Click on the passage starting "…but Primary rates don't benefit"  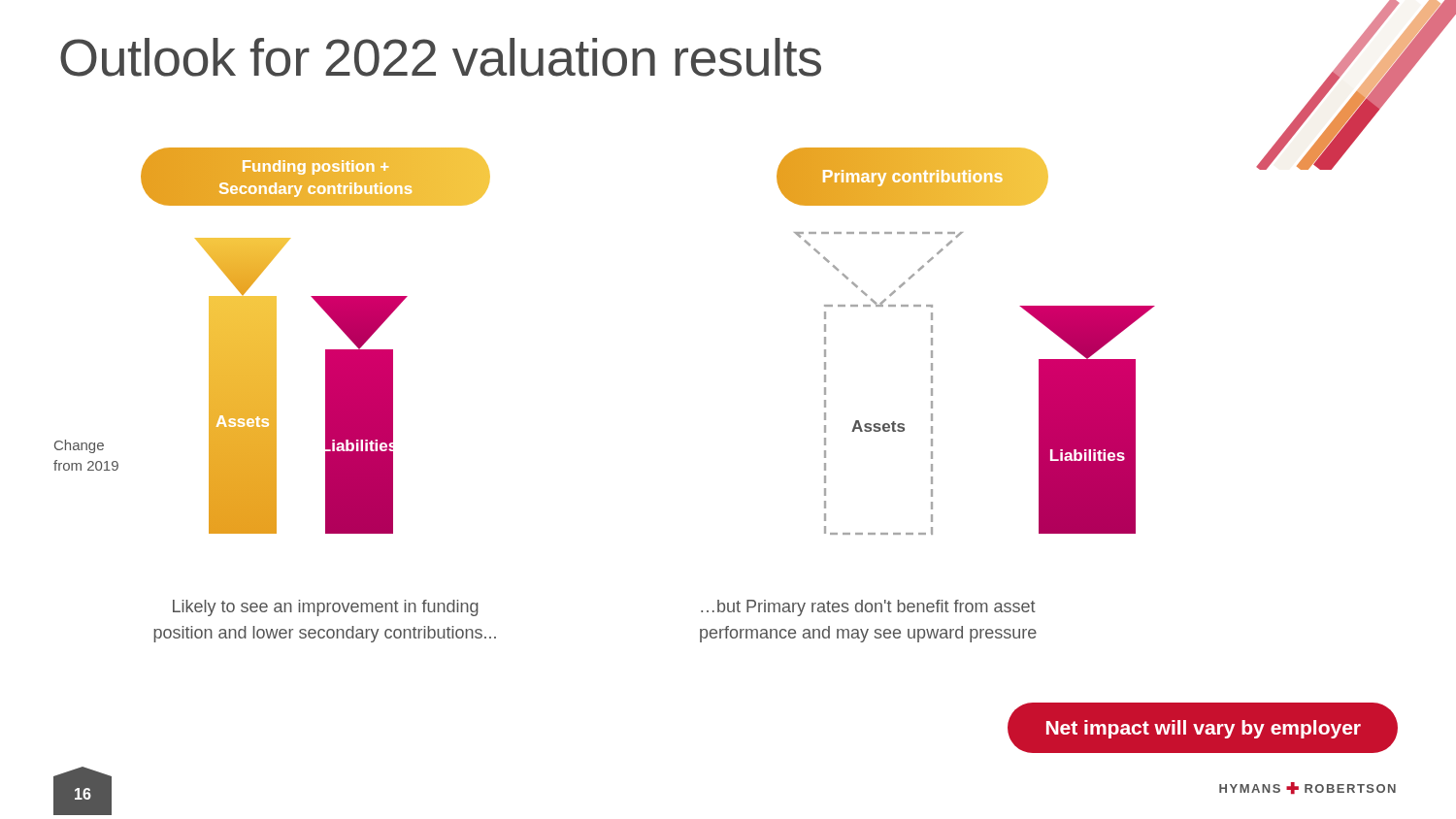click(x=868, y=620)
